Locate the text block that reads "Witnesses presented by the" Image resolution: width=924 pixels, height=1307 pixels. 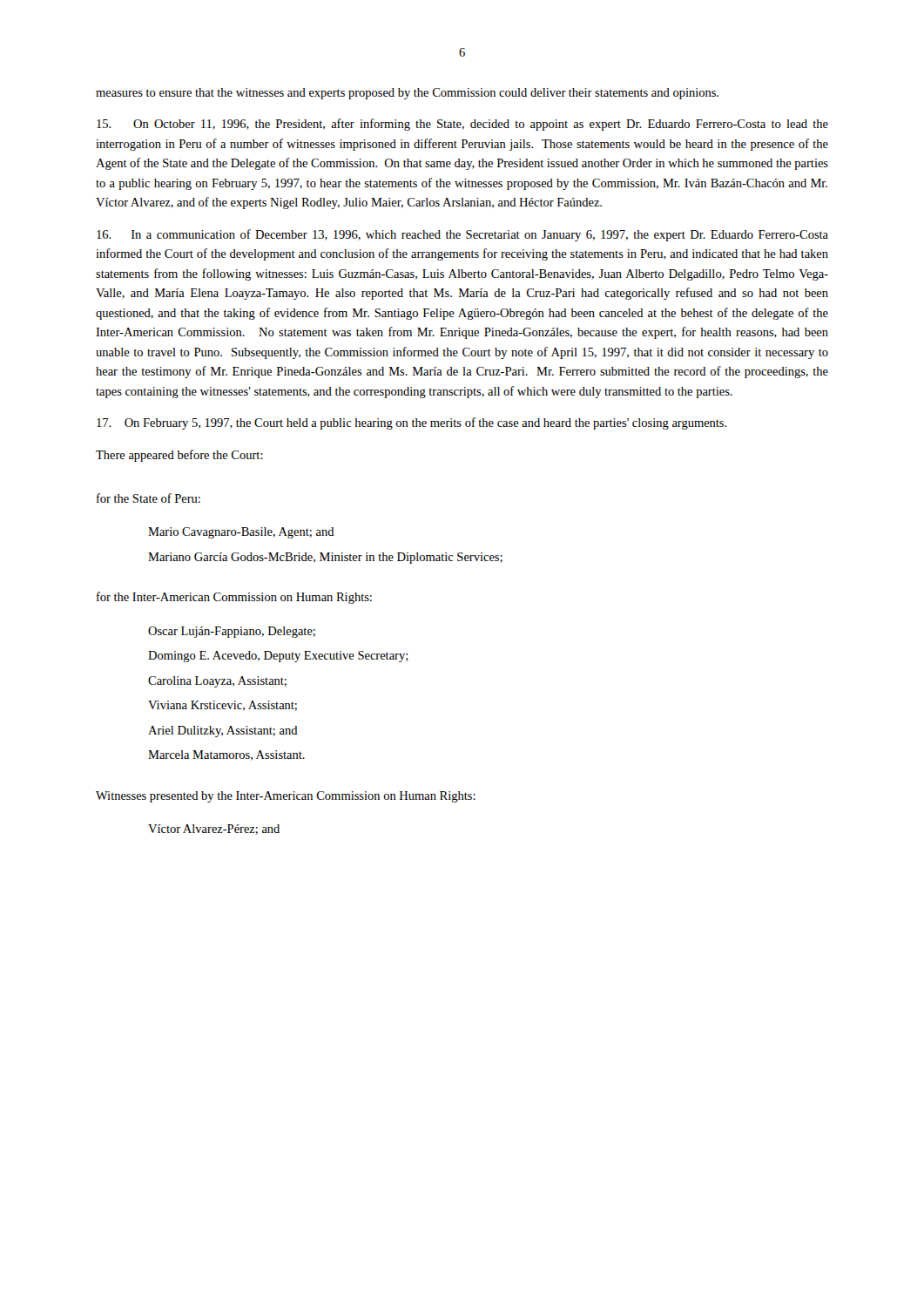(286, 795)
